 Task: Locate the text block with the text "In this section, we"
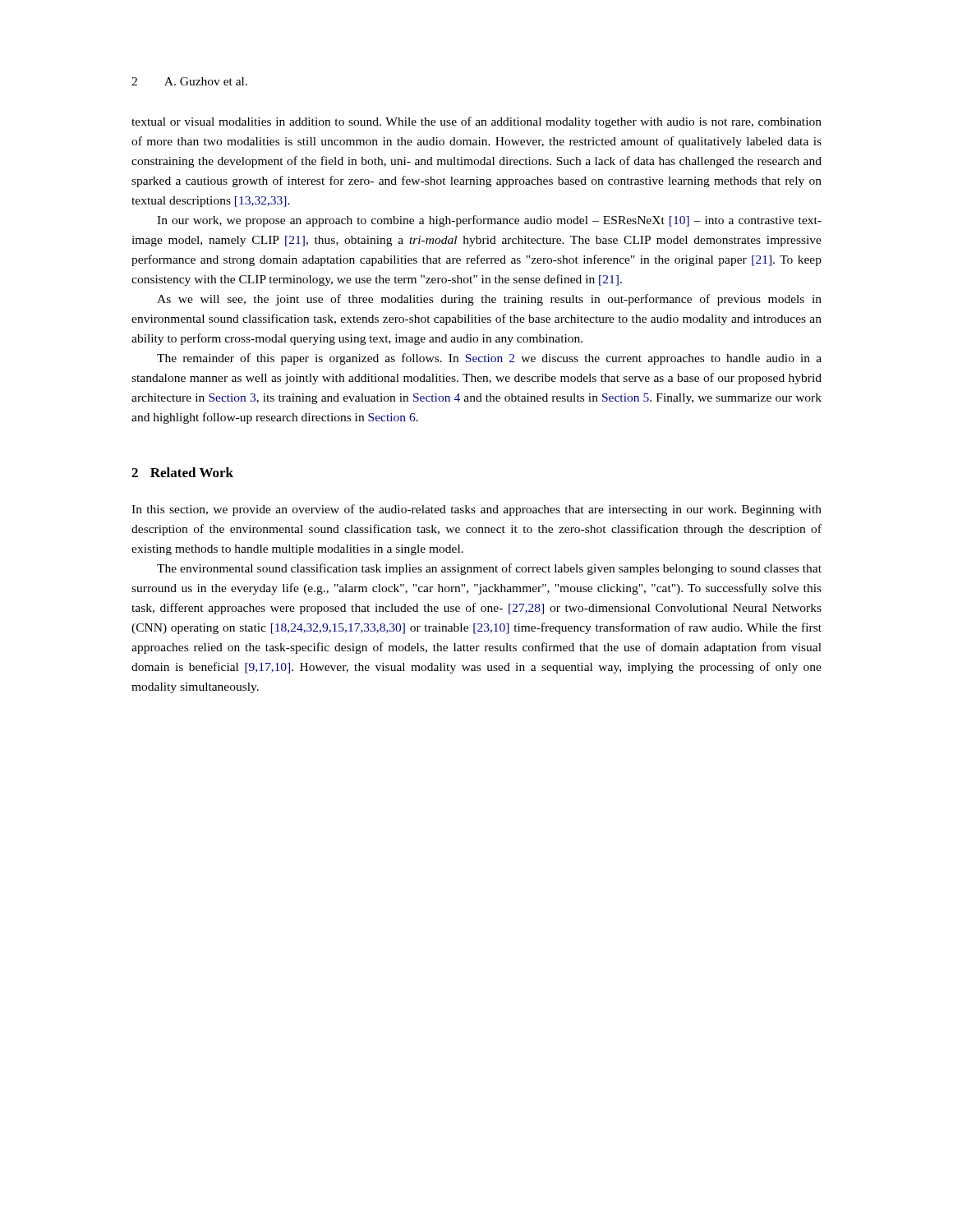476,529
